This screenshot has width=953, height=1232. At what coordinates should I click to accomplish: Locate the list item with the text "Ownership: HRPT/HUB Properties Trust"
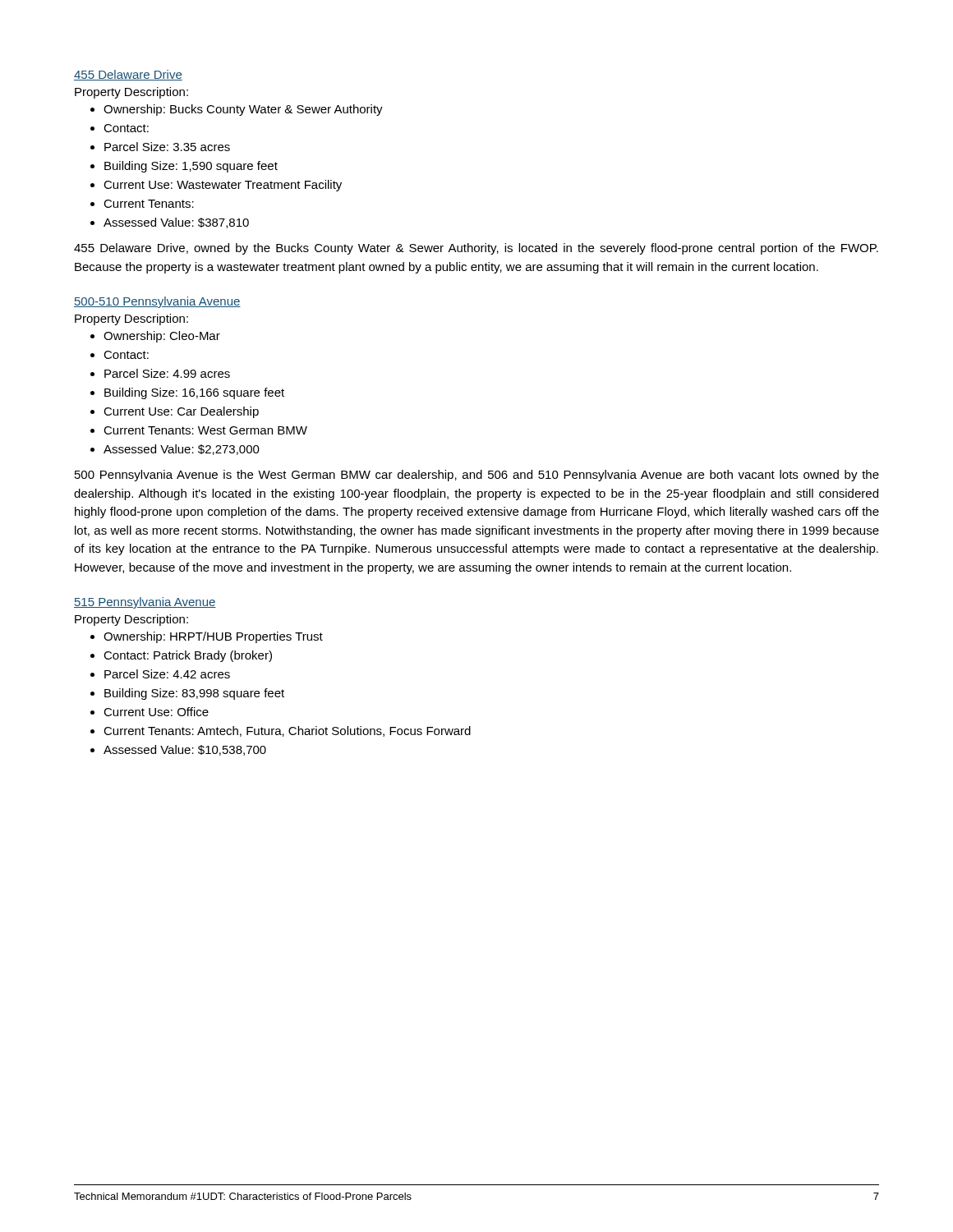[213, 636]
